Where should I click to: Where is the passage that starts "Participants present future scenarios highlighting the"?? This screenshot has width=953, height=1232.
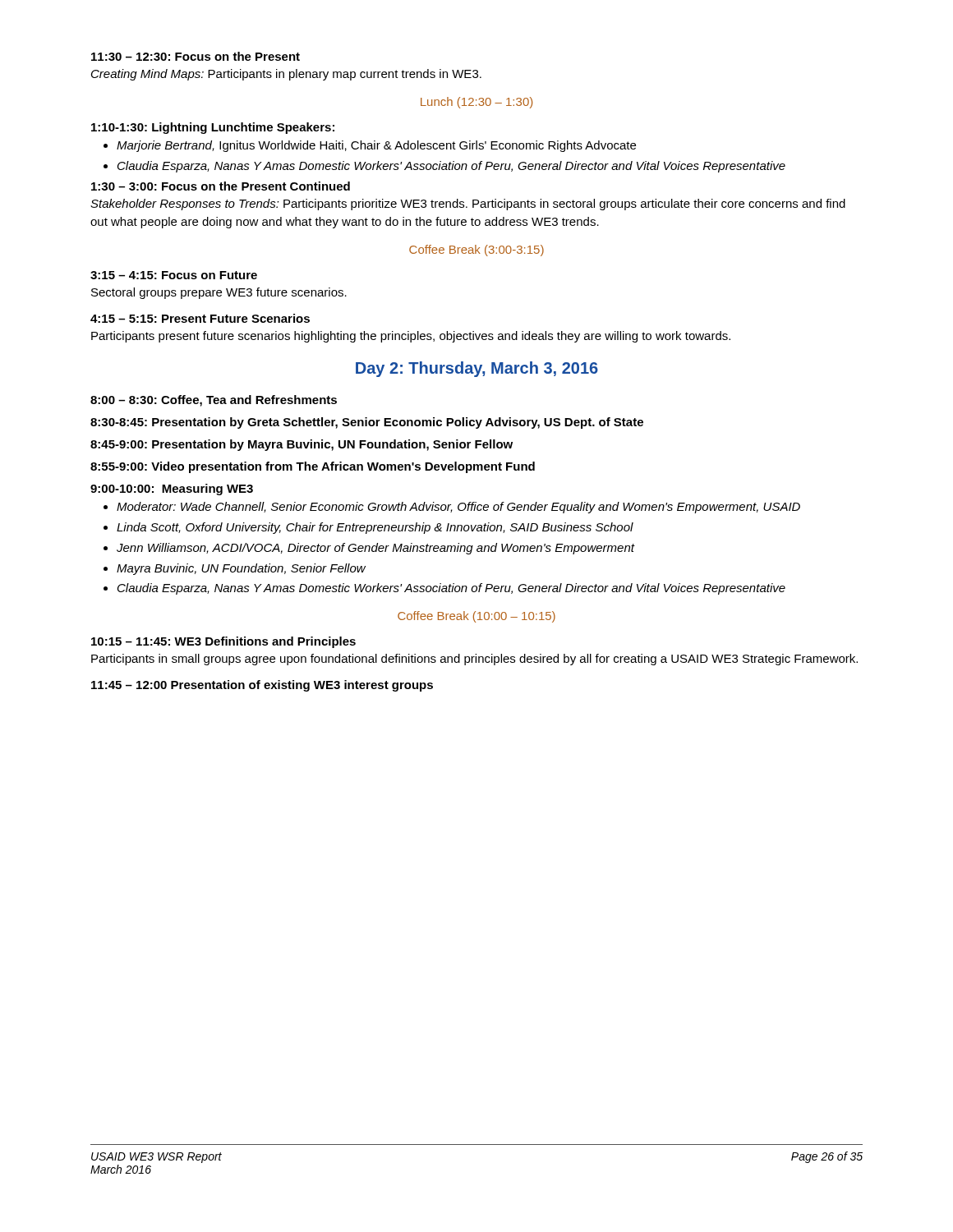click(411, 335)
